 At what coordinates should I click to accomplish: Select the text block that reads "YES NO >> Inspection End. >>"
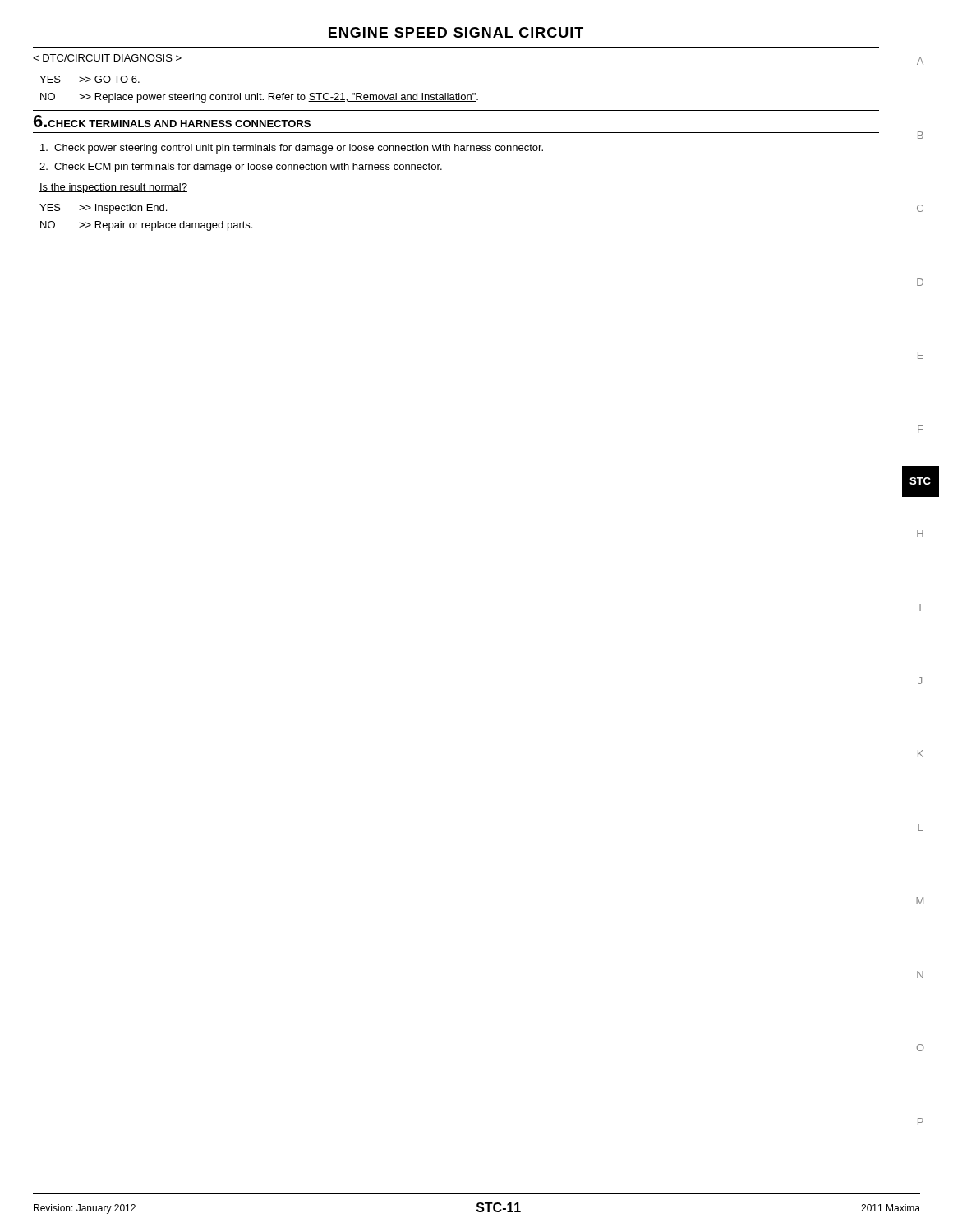[x=103, y=209]
